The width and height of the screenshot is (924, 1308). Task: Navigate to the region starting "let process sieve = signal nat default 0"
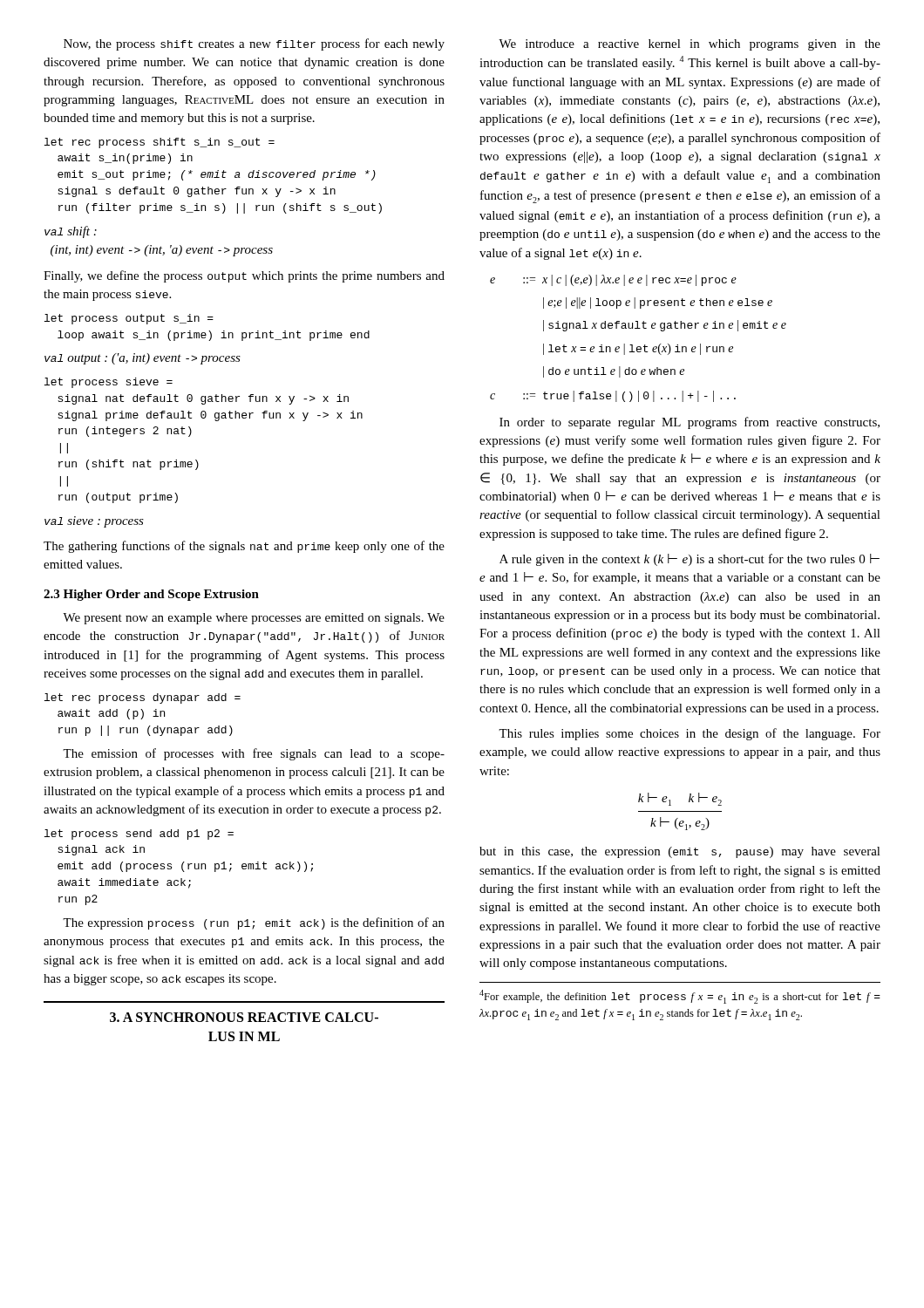[x=109, y=383]
